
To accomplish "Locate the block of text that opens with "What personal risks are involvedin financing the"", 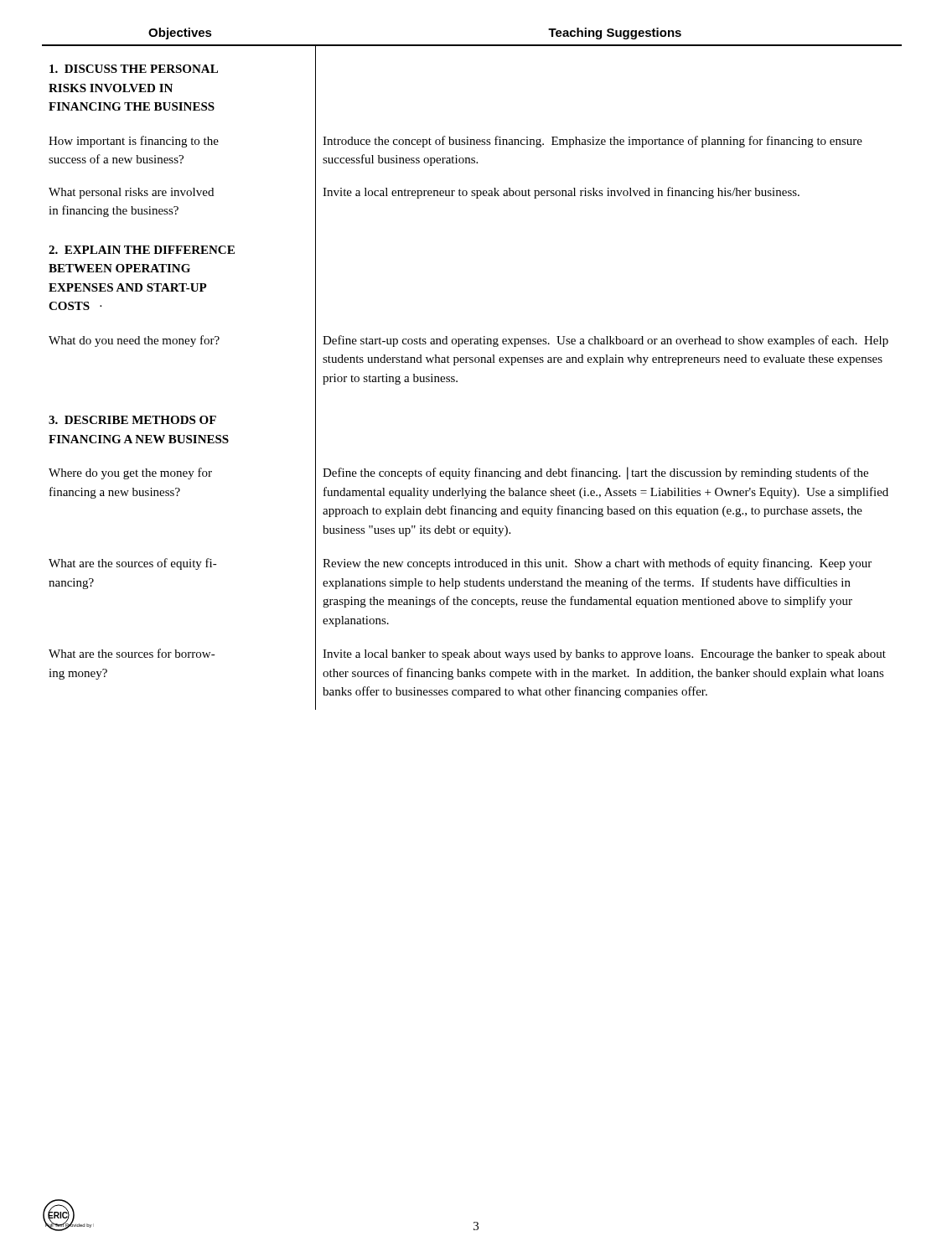I will [131, 201].
